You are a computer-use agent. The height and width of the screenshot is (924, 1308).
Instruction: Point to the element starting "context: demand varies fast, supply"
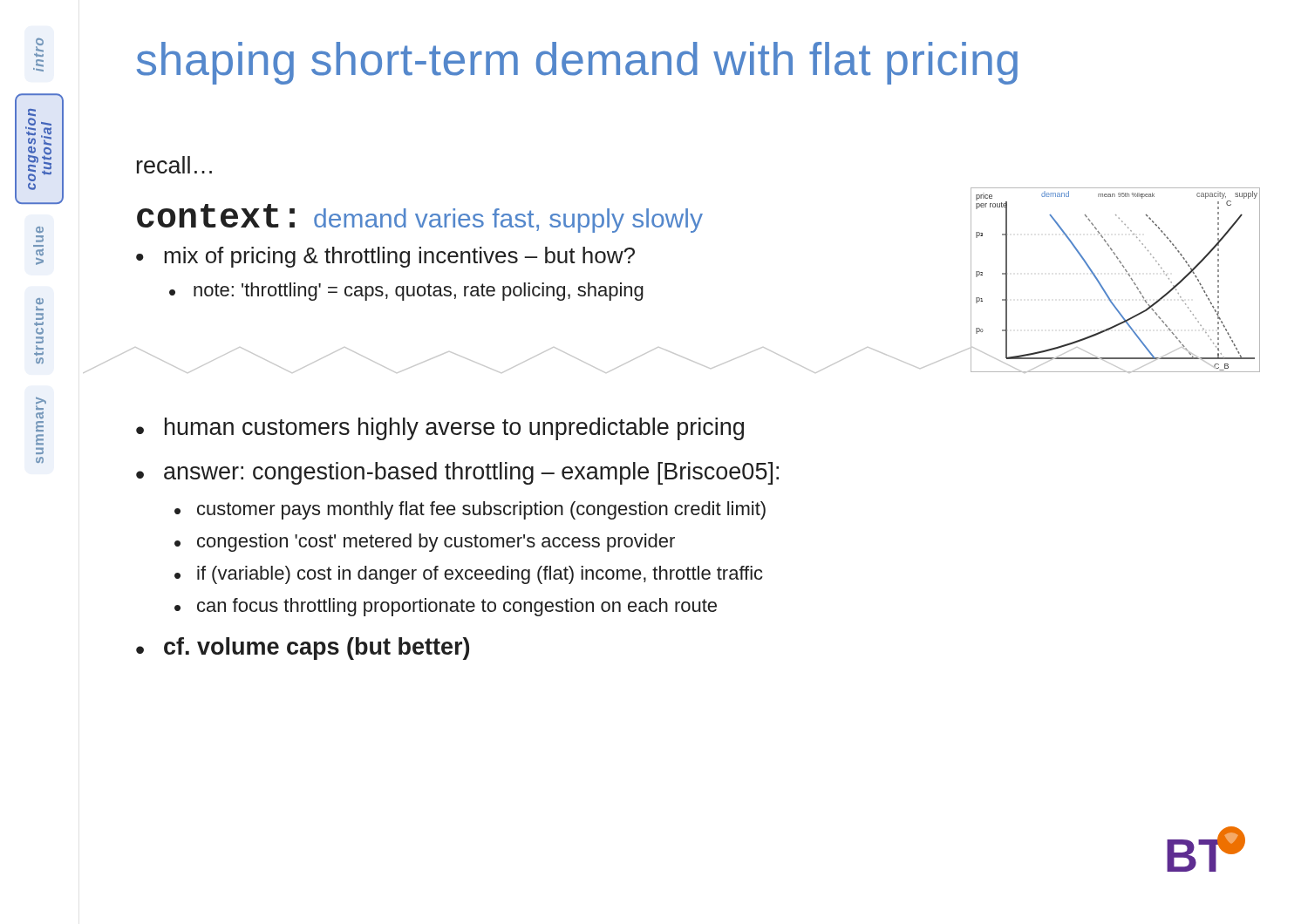[x=419, y=218]
